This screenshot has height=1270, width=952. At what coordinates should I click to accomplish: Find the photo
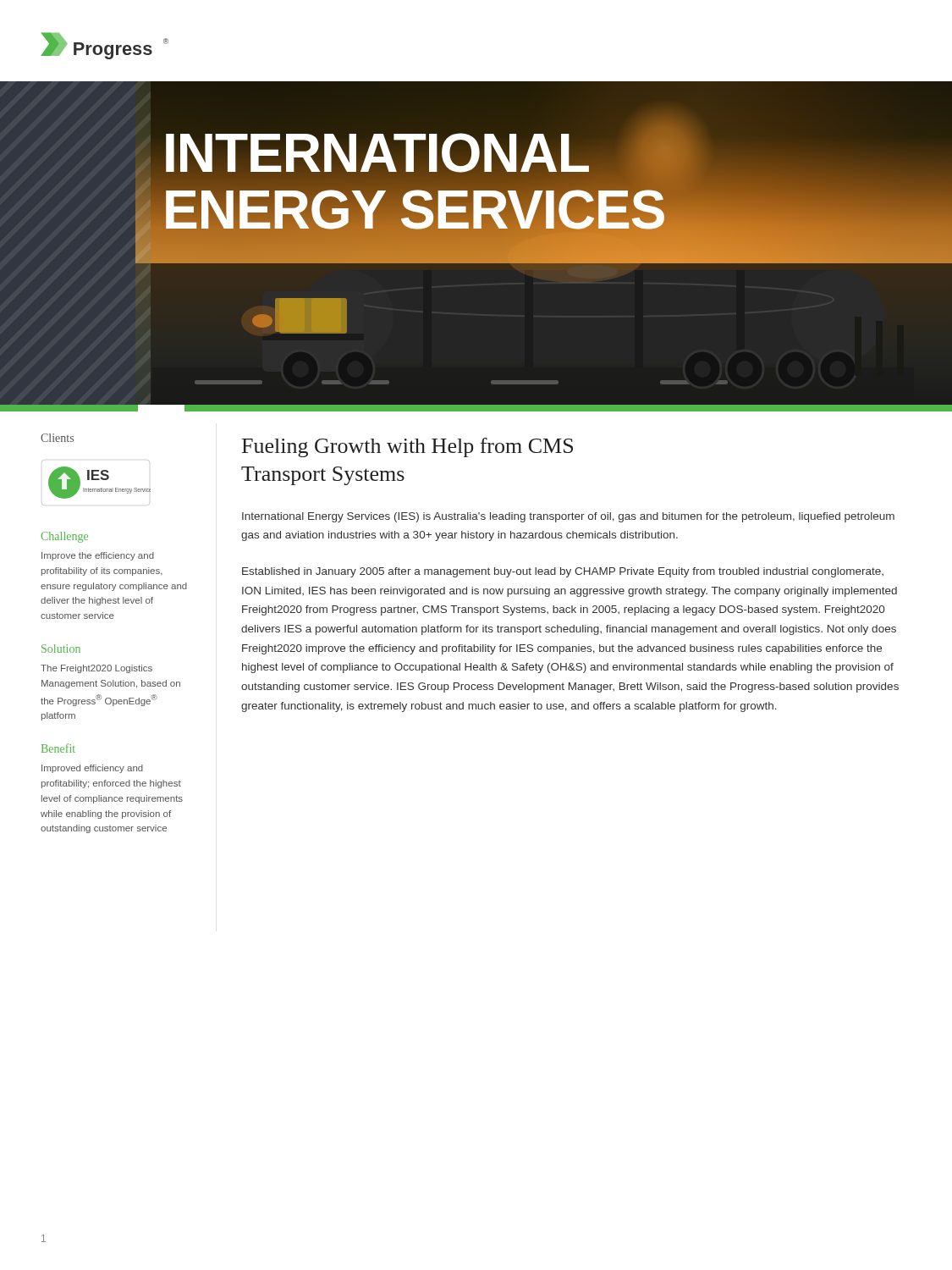tap(476, 246)
